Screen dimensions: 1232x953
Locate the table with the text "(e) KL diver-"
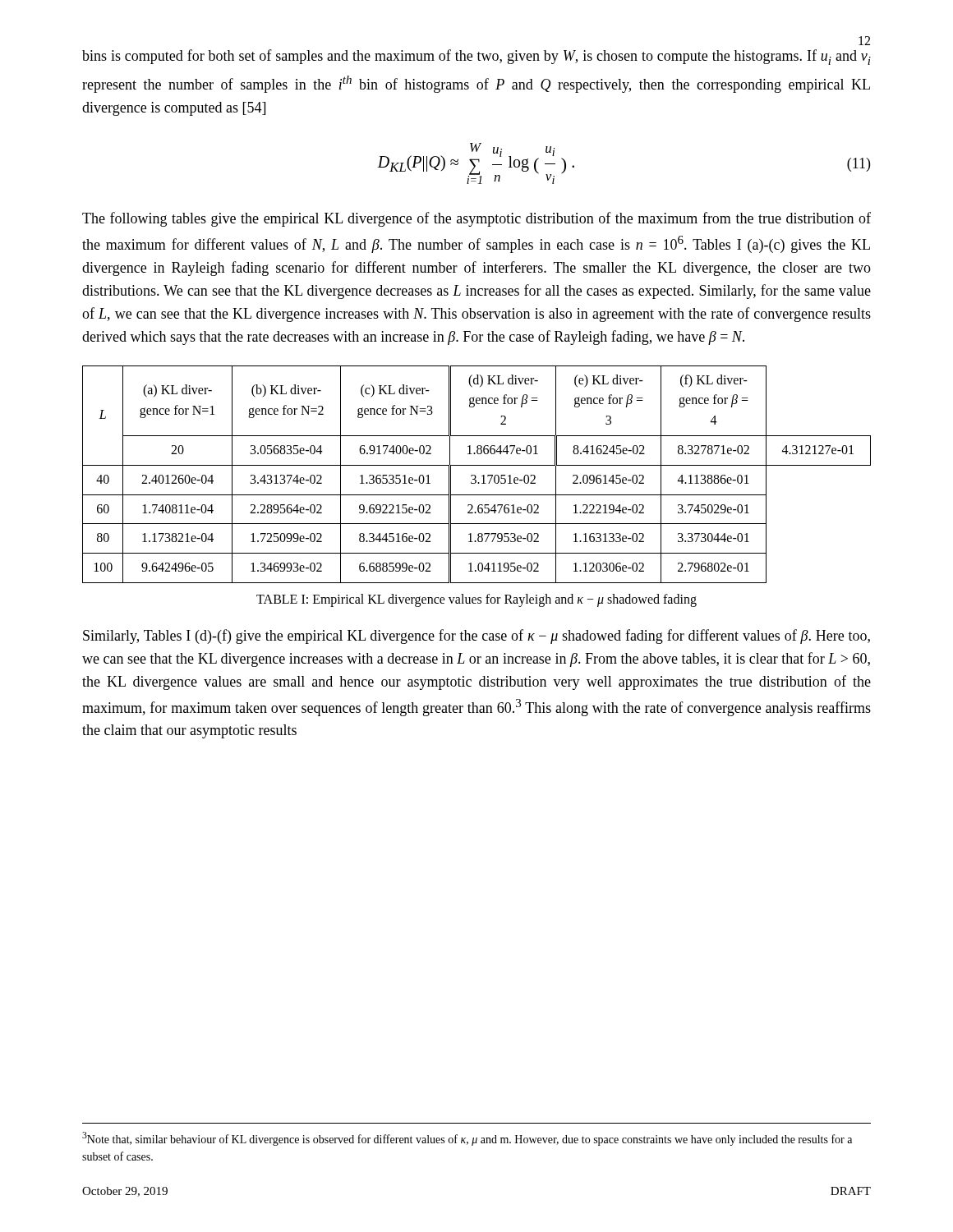(476, 474)
